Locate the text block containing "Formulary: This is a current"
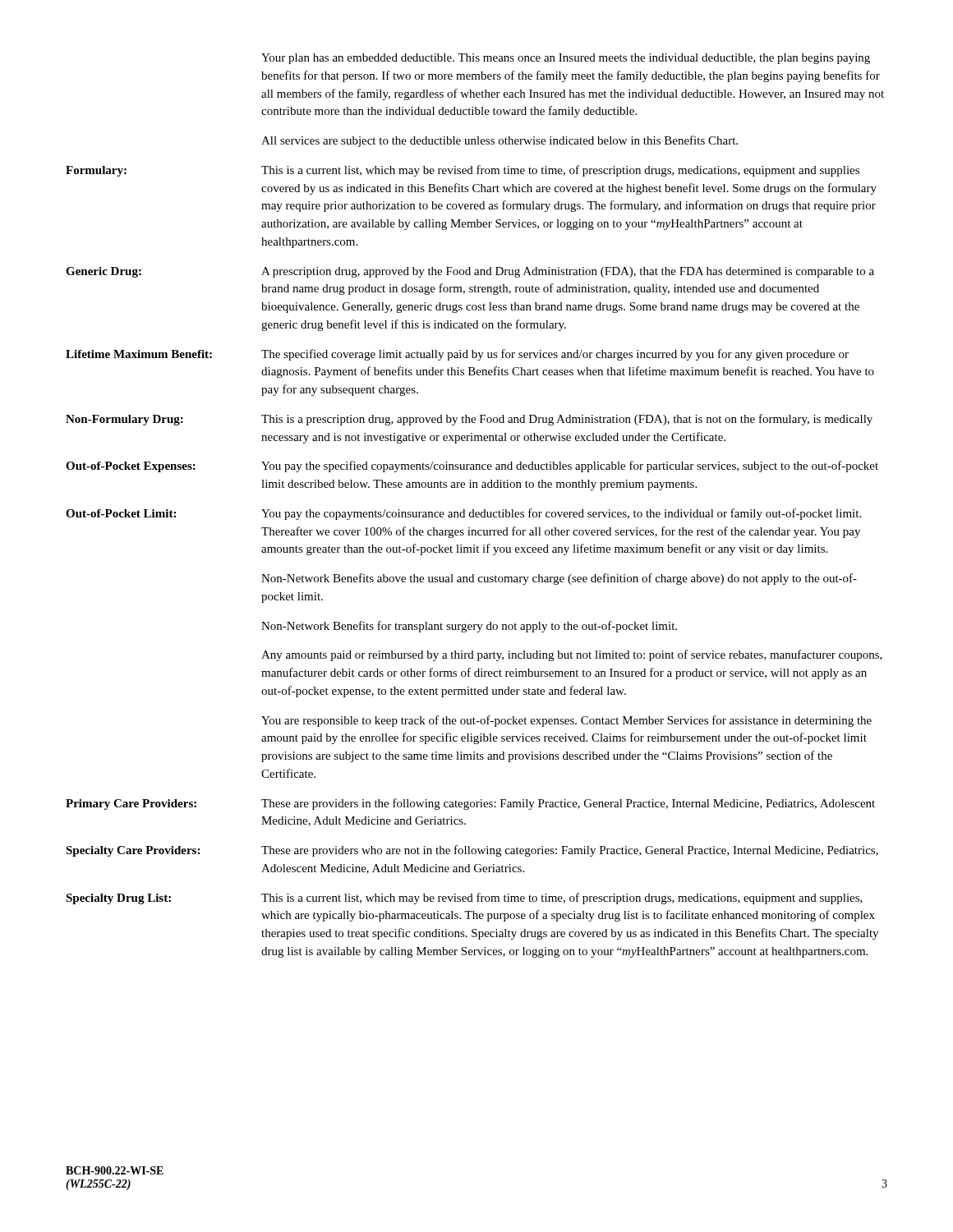This screenshot has height=1232, width=953. pos(476,206)
